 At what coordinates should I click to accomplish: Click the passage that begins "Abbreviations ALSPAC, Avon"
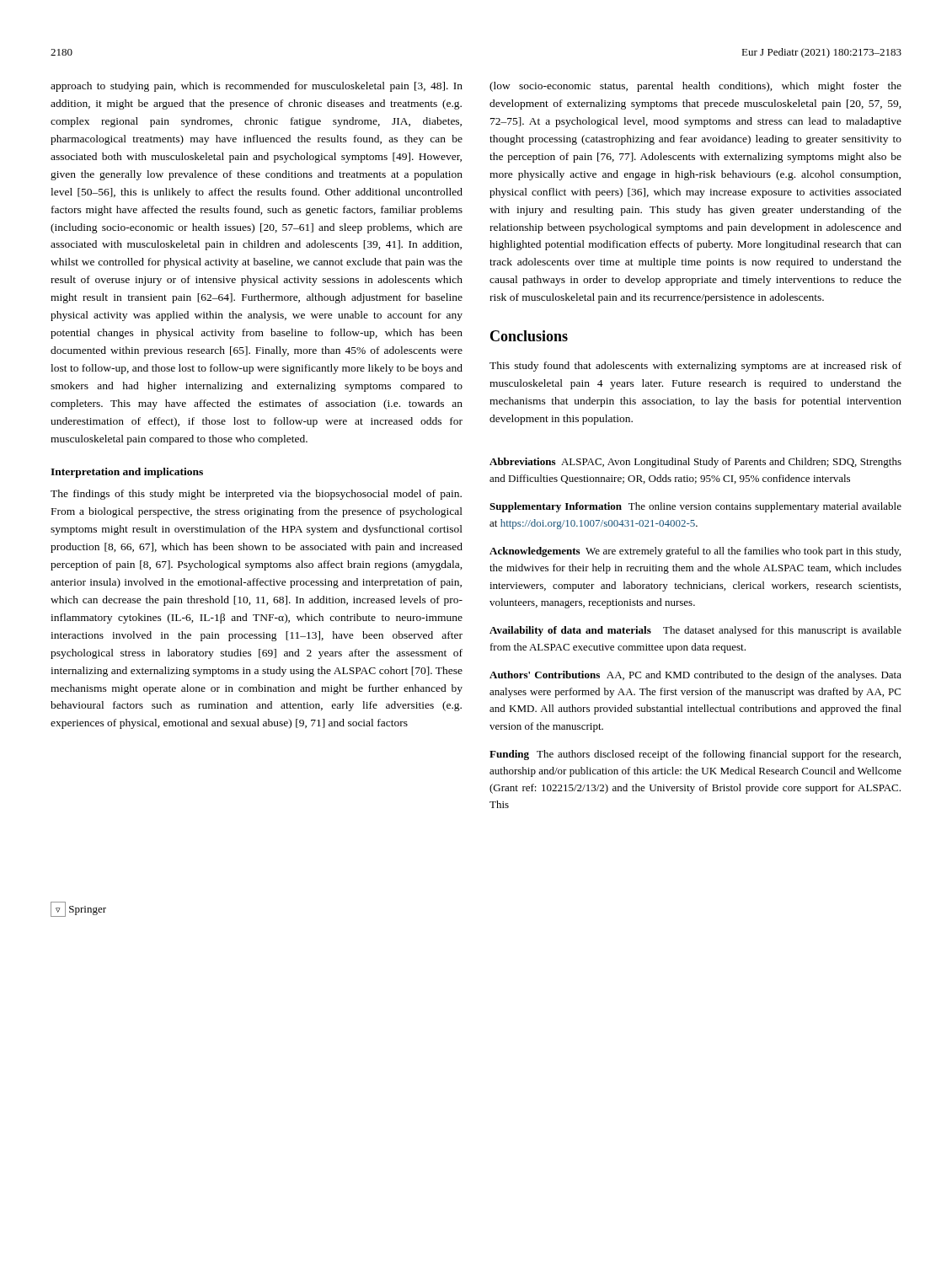(695, 470)
